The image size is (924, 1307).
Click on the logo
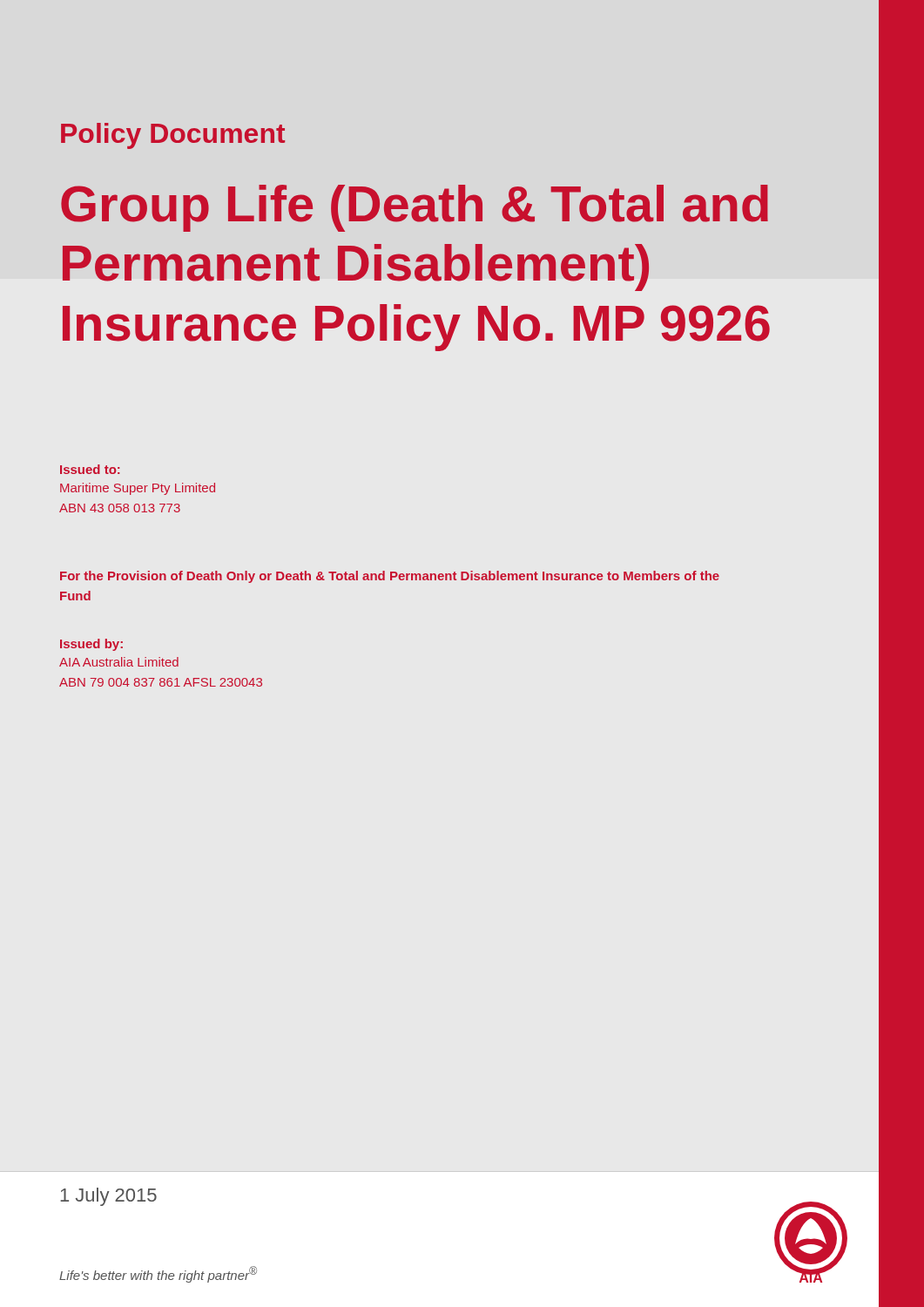pos(811,1244)
